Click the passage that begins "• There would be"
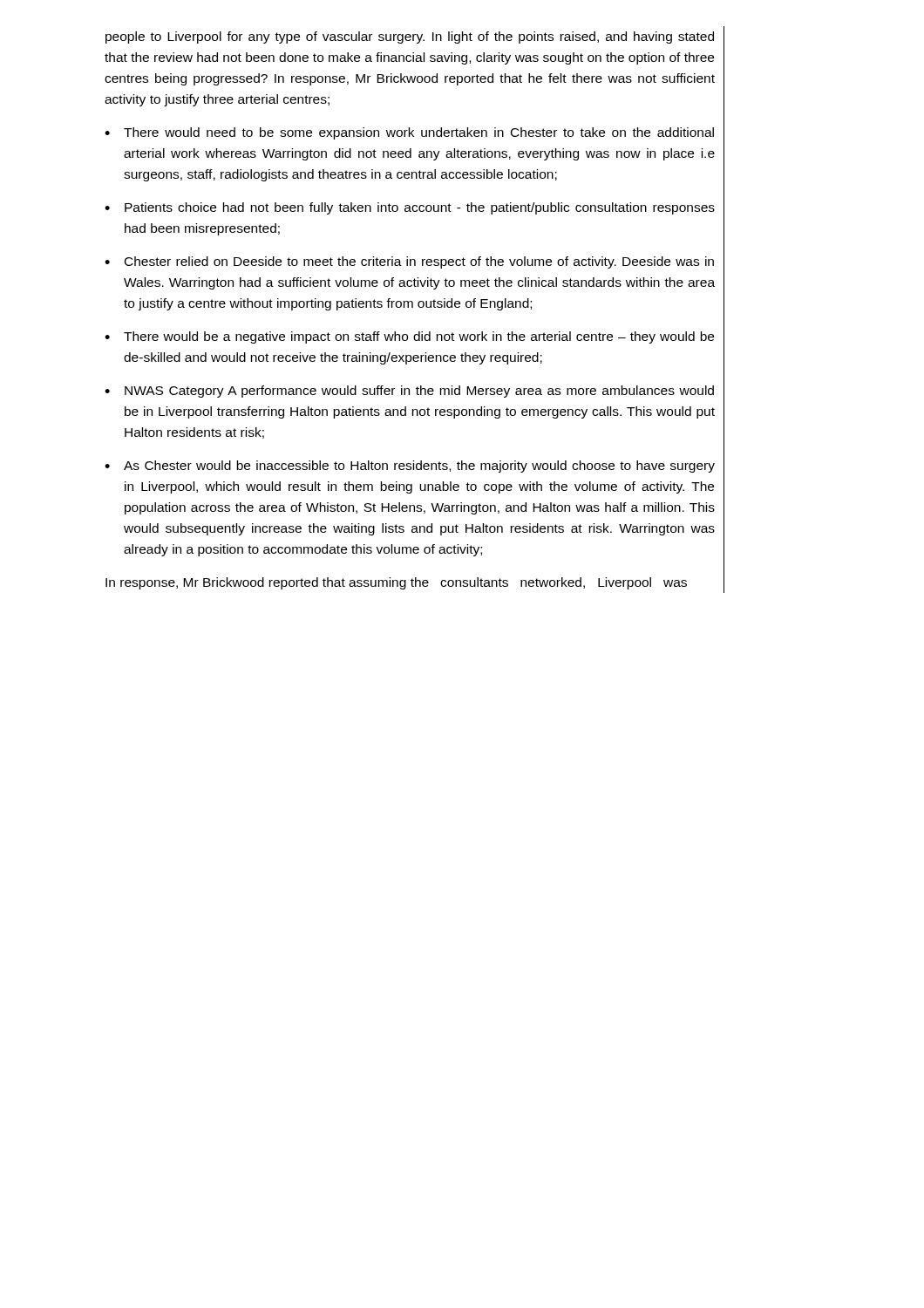Viewport: 924px width, 1308px height. 410,347
